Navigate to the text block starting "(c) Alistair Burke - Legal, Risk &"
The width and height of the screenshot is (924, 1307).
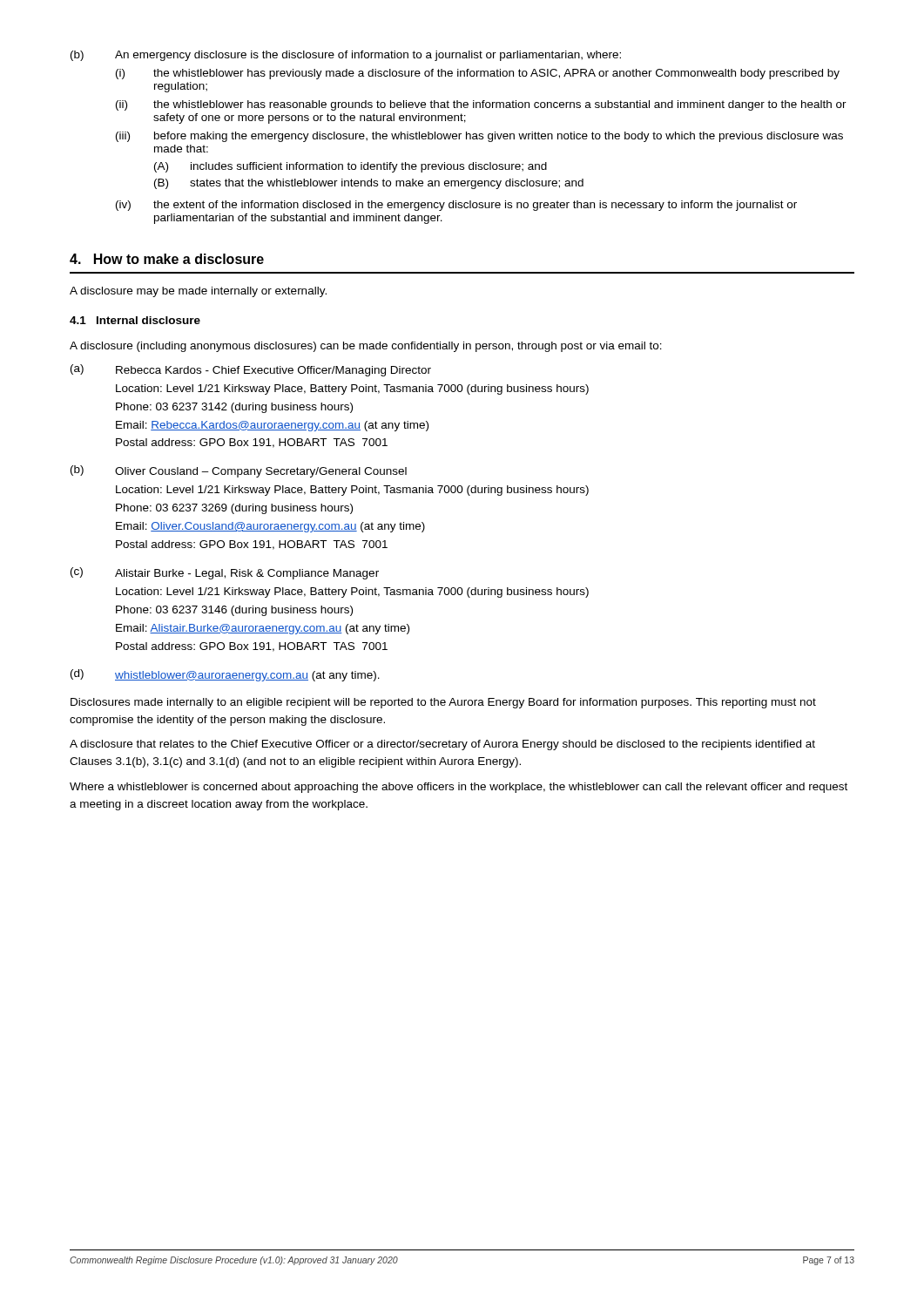point(225,573)
